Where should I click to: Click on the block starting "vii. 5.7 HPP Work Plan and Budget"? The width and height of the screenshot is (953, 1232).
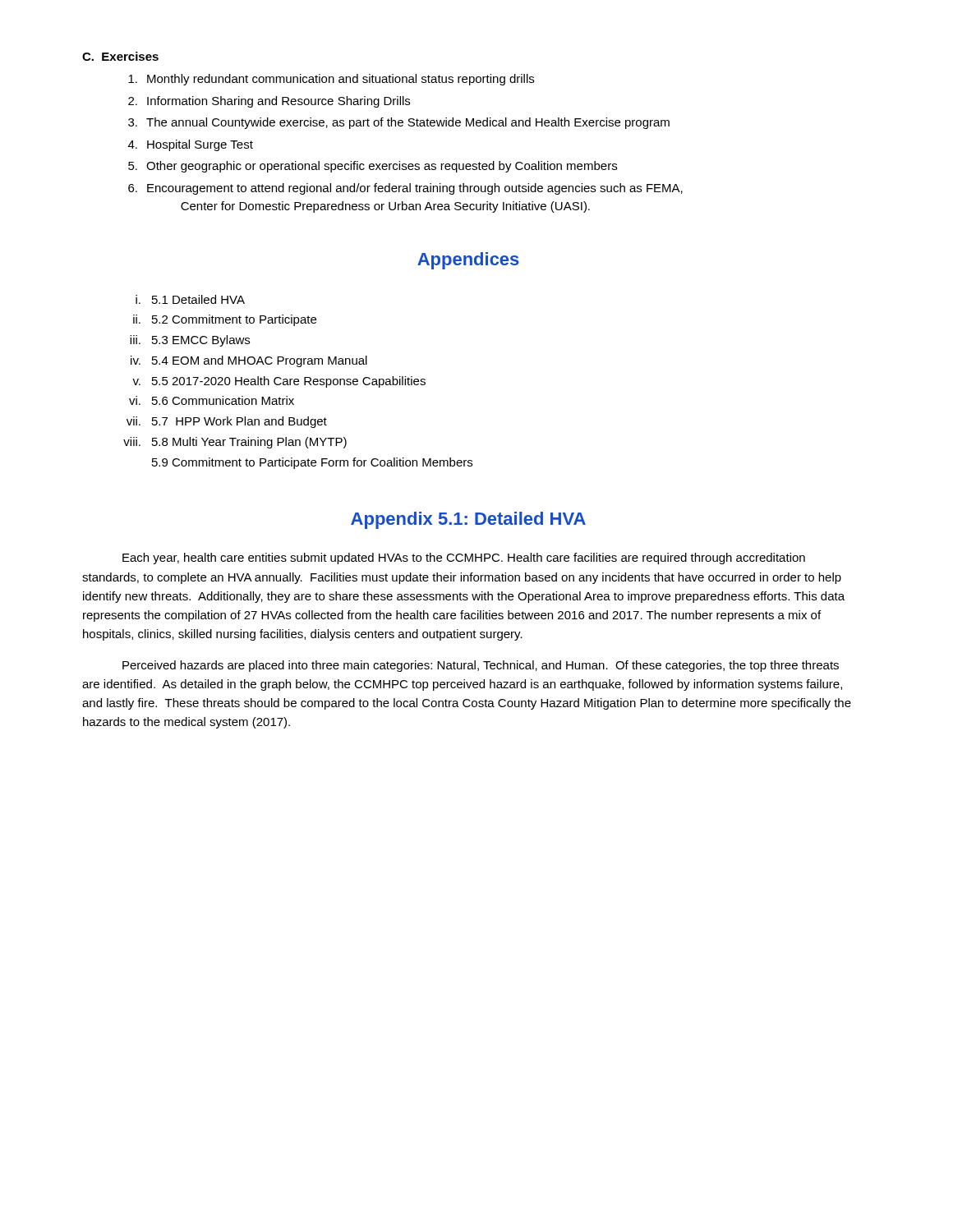[213, 422]
